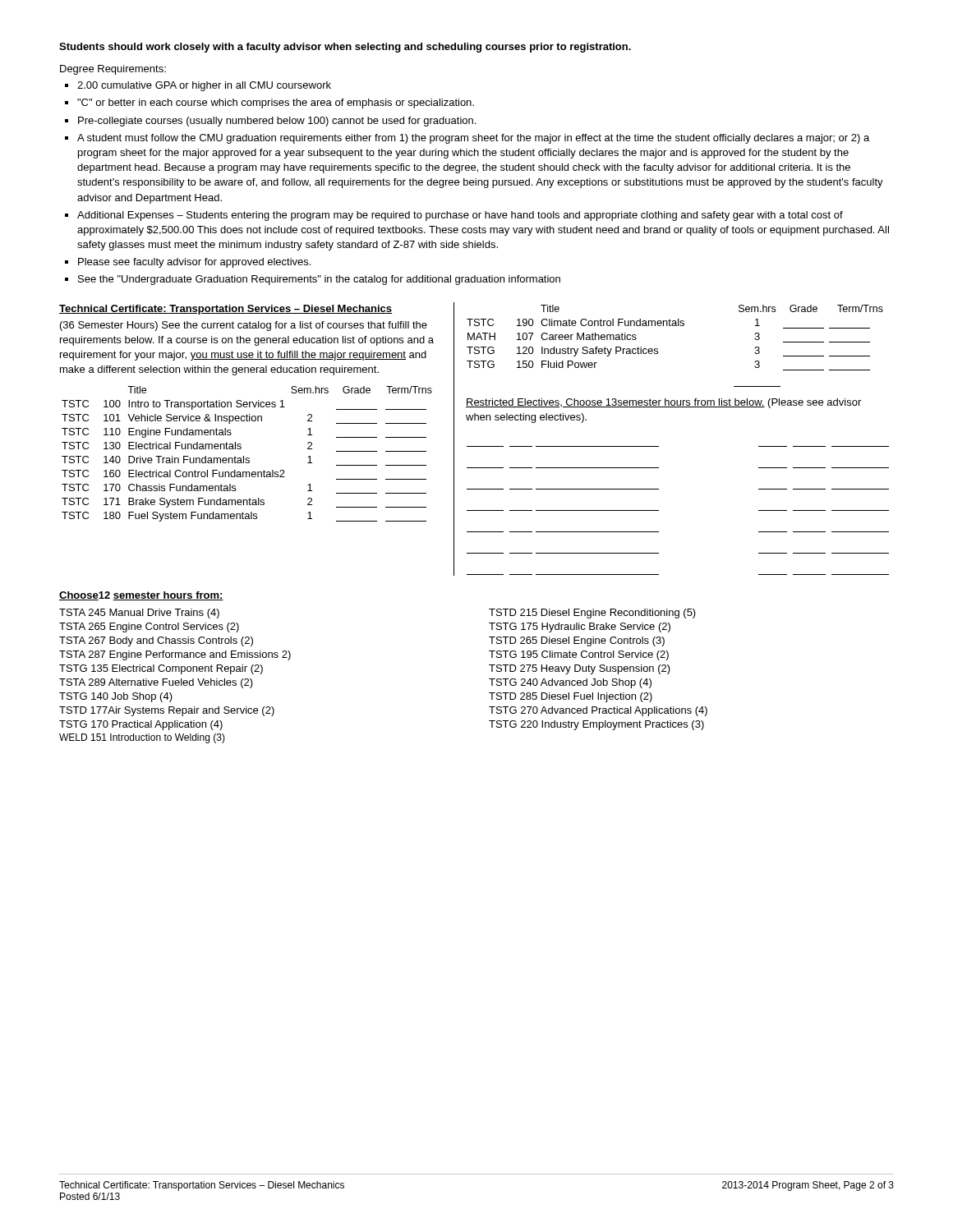This screenshot has height=1232, width=953.
Task: Select the text block containing "(36 Semester Hours) See the current"
Action: (x=246, y=347)
